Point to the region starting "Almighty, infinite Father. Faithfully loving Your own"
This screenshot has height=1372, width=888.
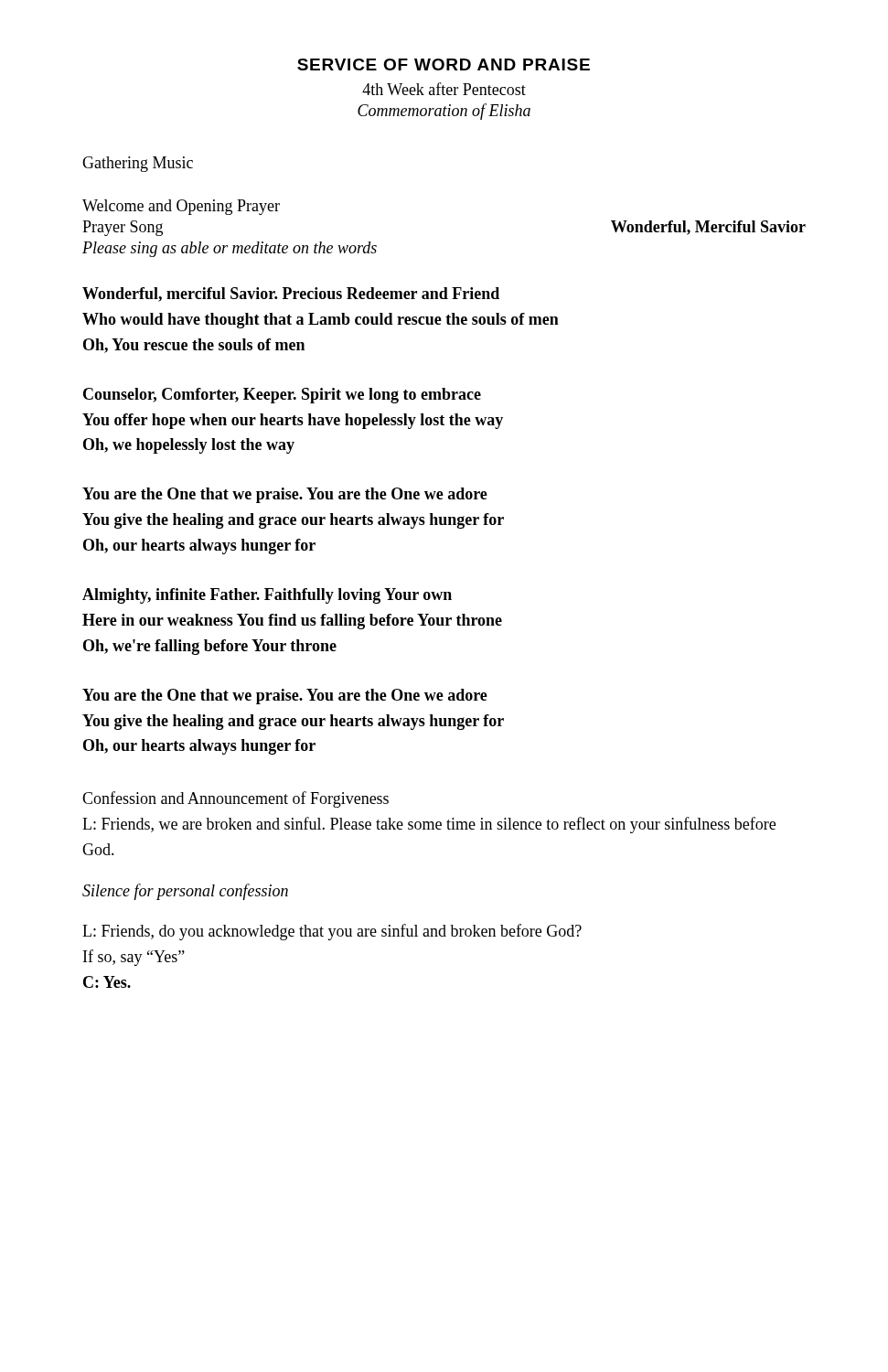[292, 620]
